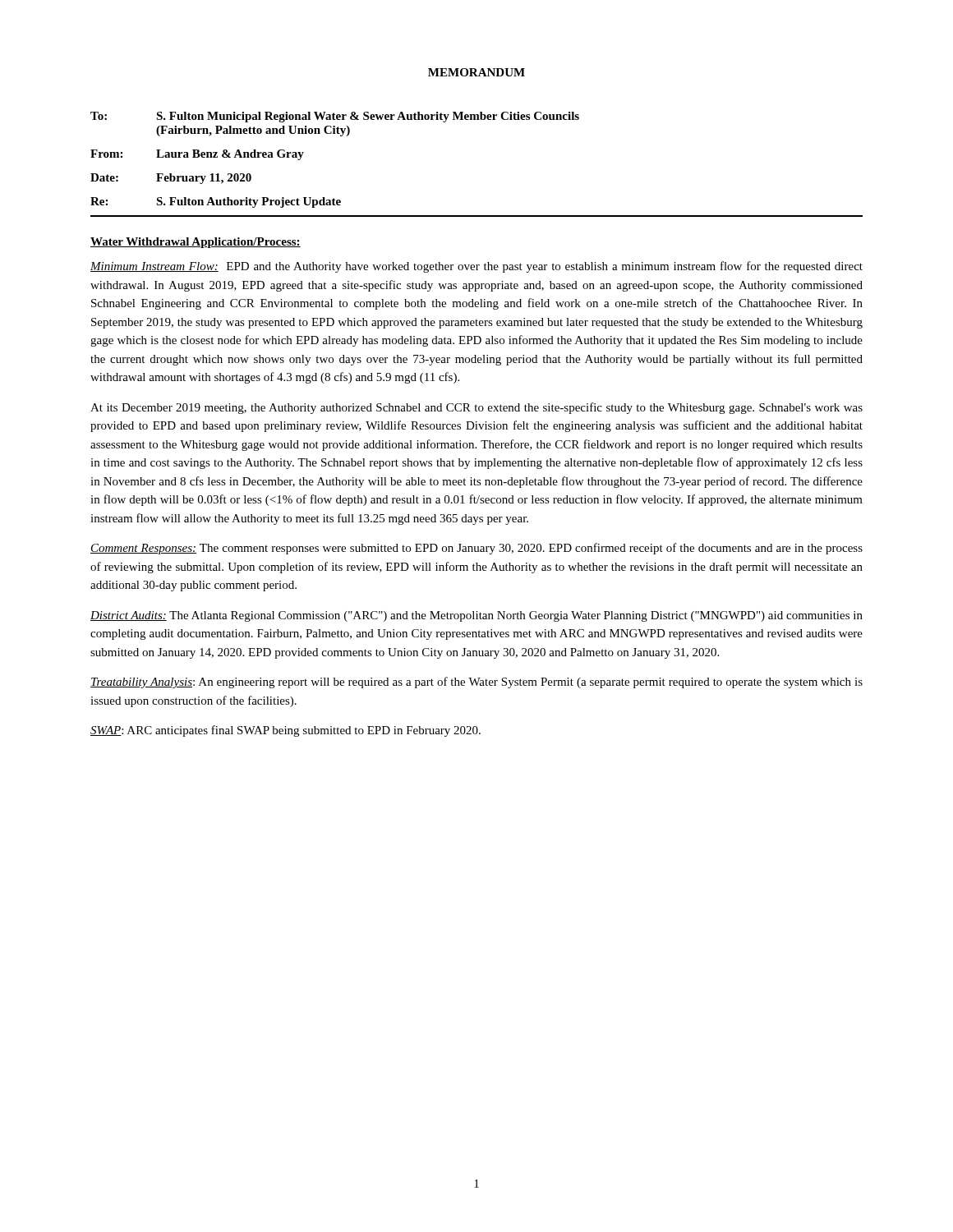Viewport: 953px width, 1232px height.
Task: Where does it say "Laura Benz & Andrea Gray"?
Action: (230, 154)
